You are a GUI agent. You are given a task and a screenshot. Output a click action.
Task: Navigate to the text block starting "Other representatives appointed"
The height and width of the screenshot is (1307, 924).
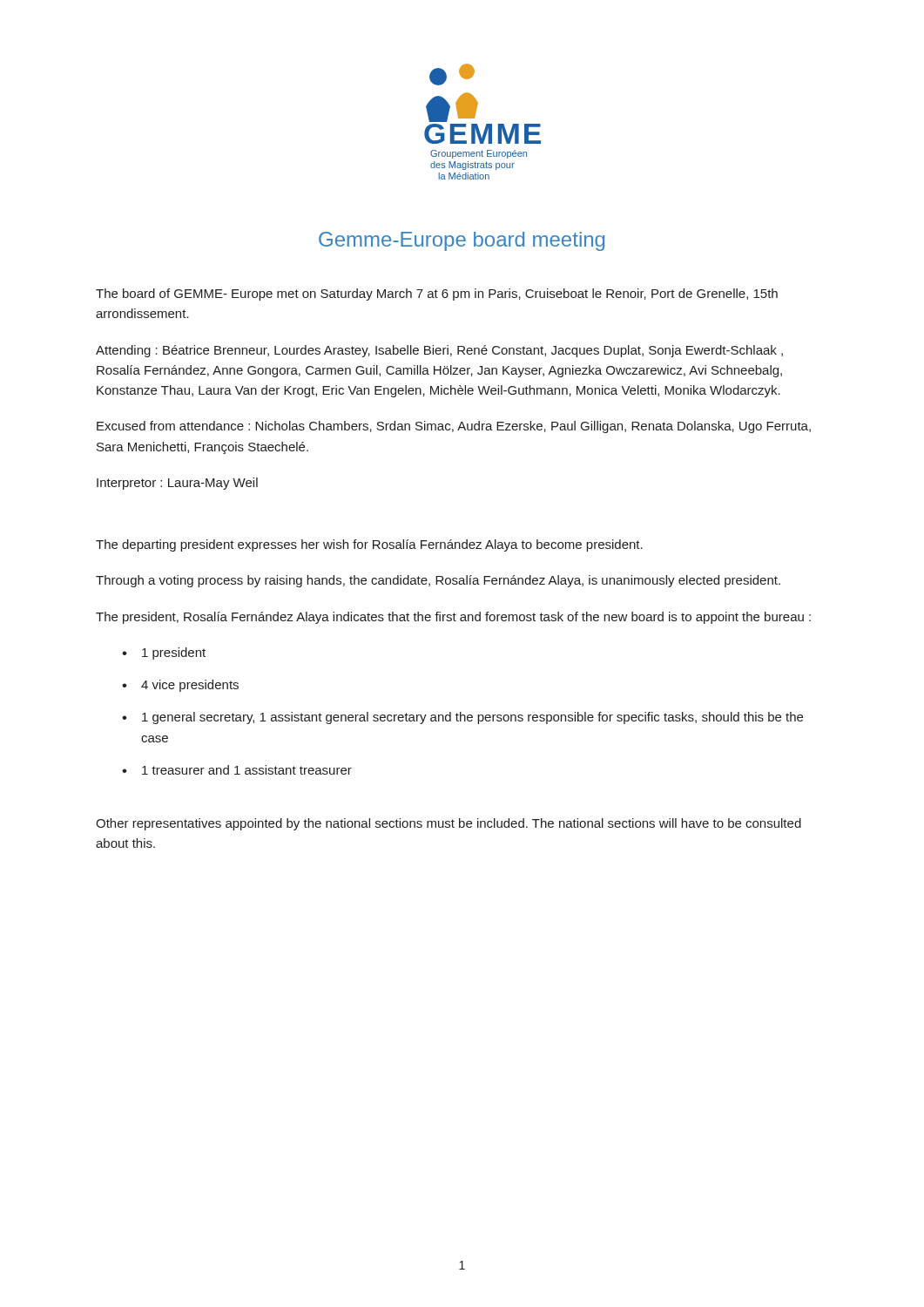tap(449, 833)
